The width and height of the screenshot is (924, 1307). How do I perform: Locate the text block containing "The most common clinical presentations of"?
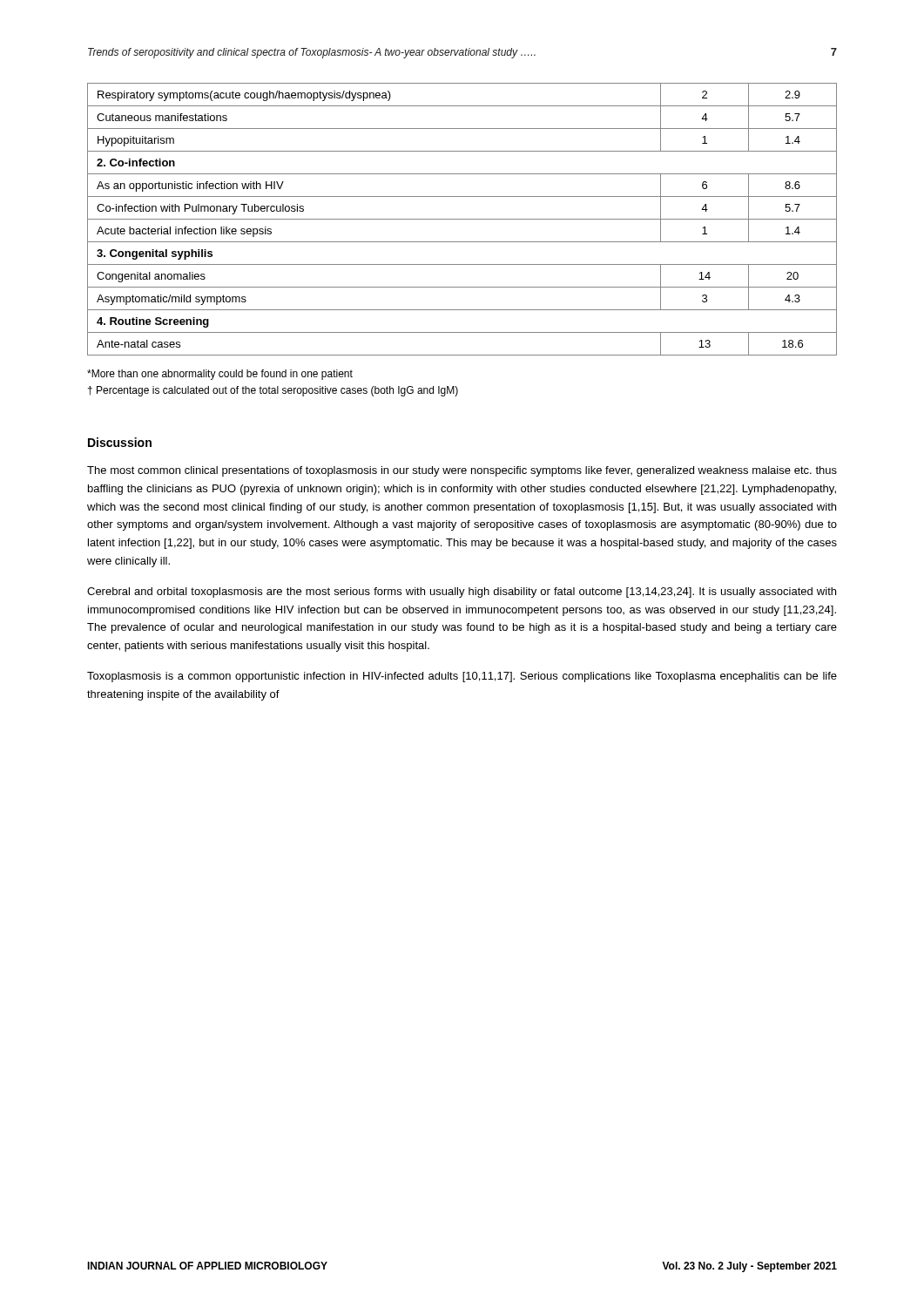(x=462, y=515)
